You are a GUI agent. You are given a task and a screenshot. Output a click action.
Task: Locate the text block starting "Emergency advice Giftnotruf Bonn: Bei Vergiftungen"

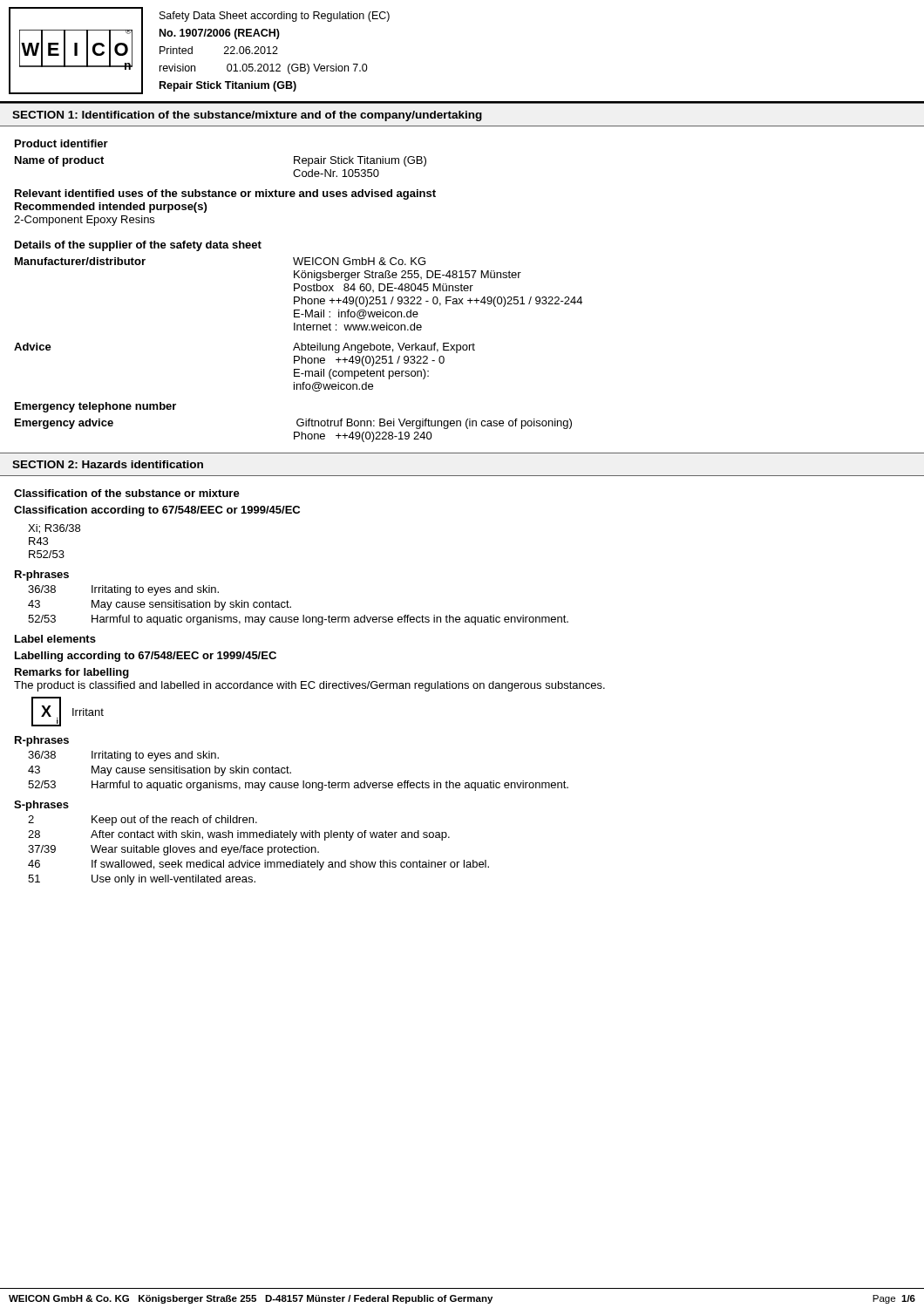[293, 429]
